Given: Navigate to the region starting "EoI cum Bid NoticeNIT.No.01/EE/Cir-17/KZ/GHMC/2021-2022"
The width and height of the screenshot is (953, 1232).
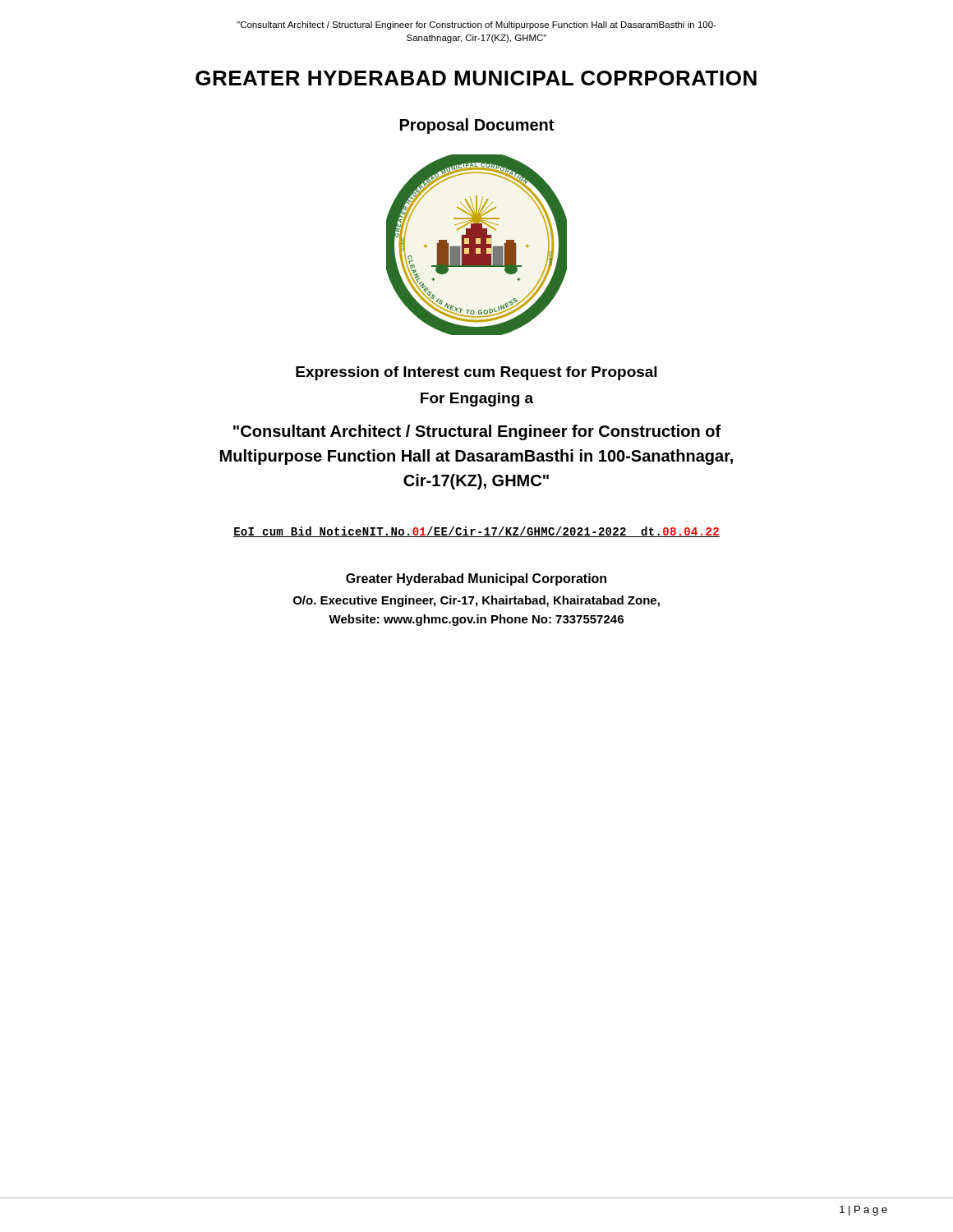Looking at the screenshot, I should 476,532.
